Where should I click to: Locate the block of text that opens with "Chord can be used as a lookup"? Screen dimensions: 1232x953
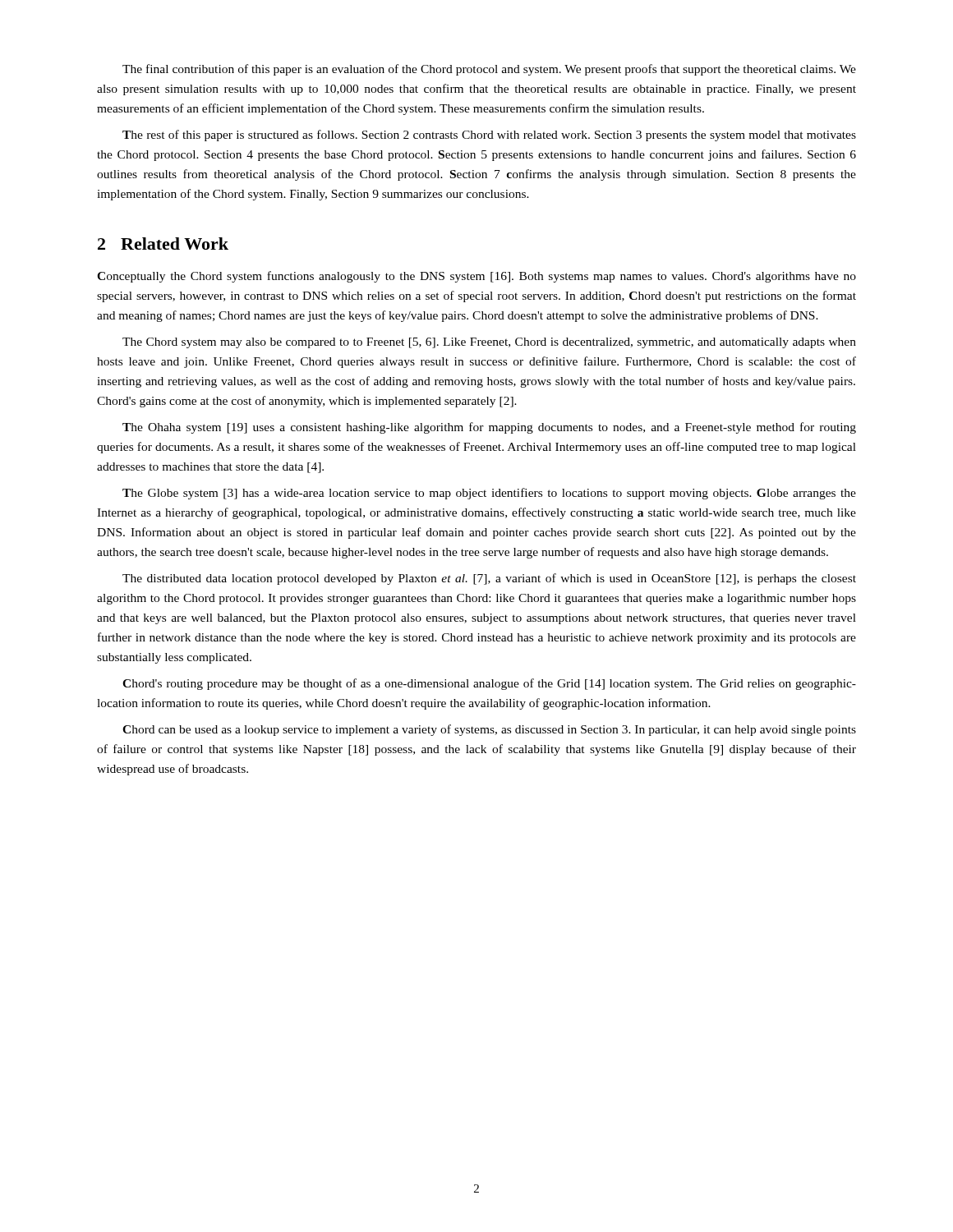click(476, 749)
